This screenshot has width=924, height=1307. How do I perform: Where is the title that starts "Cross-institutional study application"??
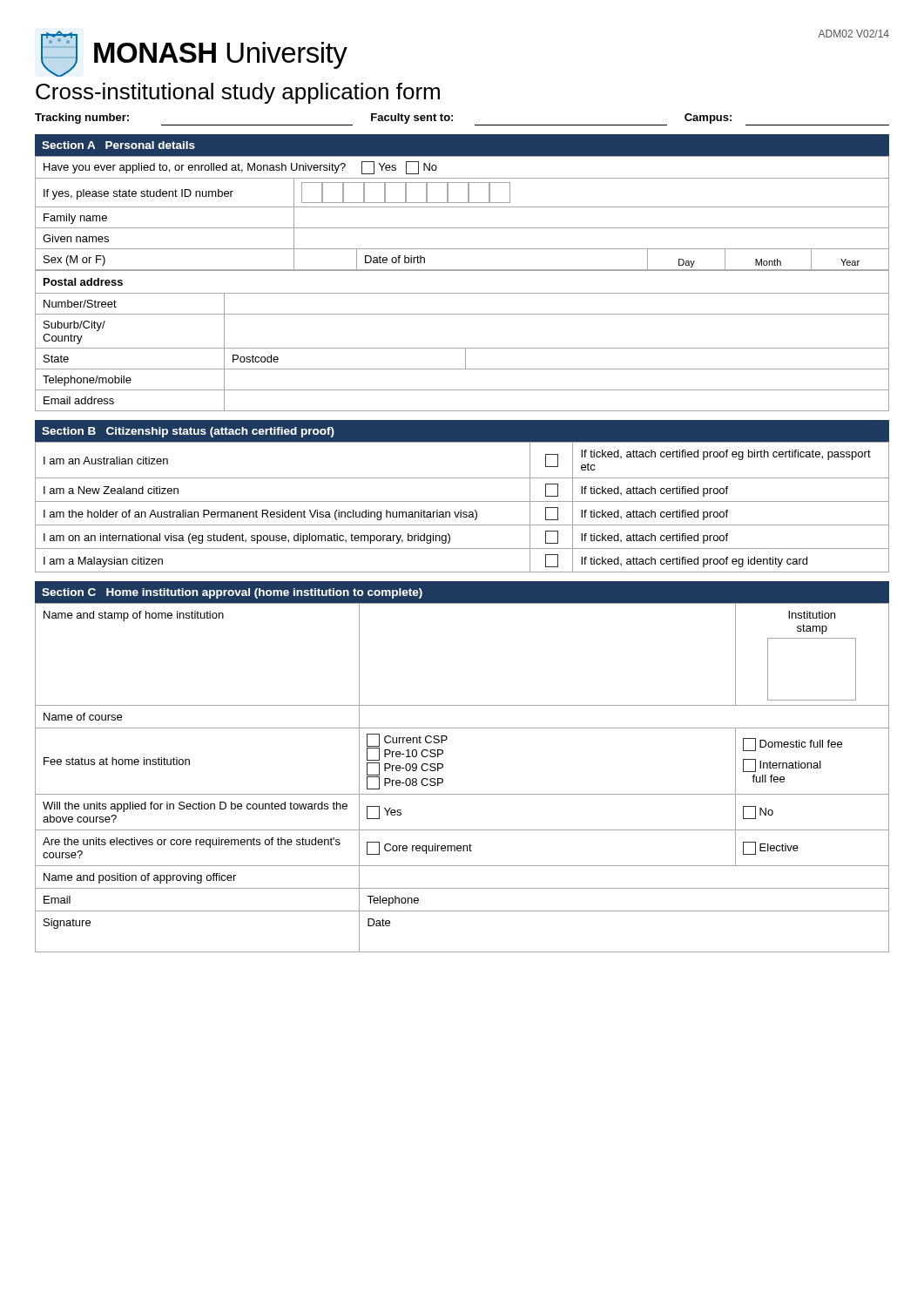[x=238, y=91]
